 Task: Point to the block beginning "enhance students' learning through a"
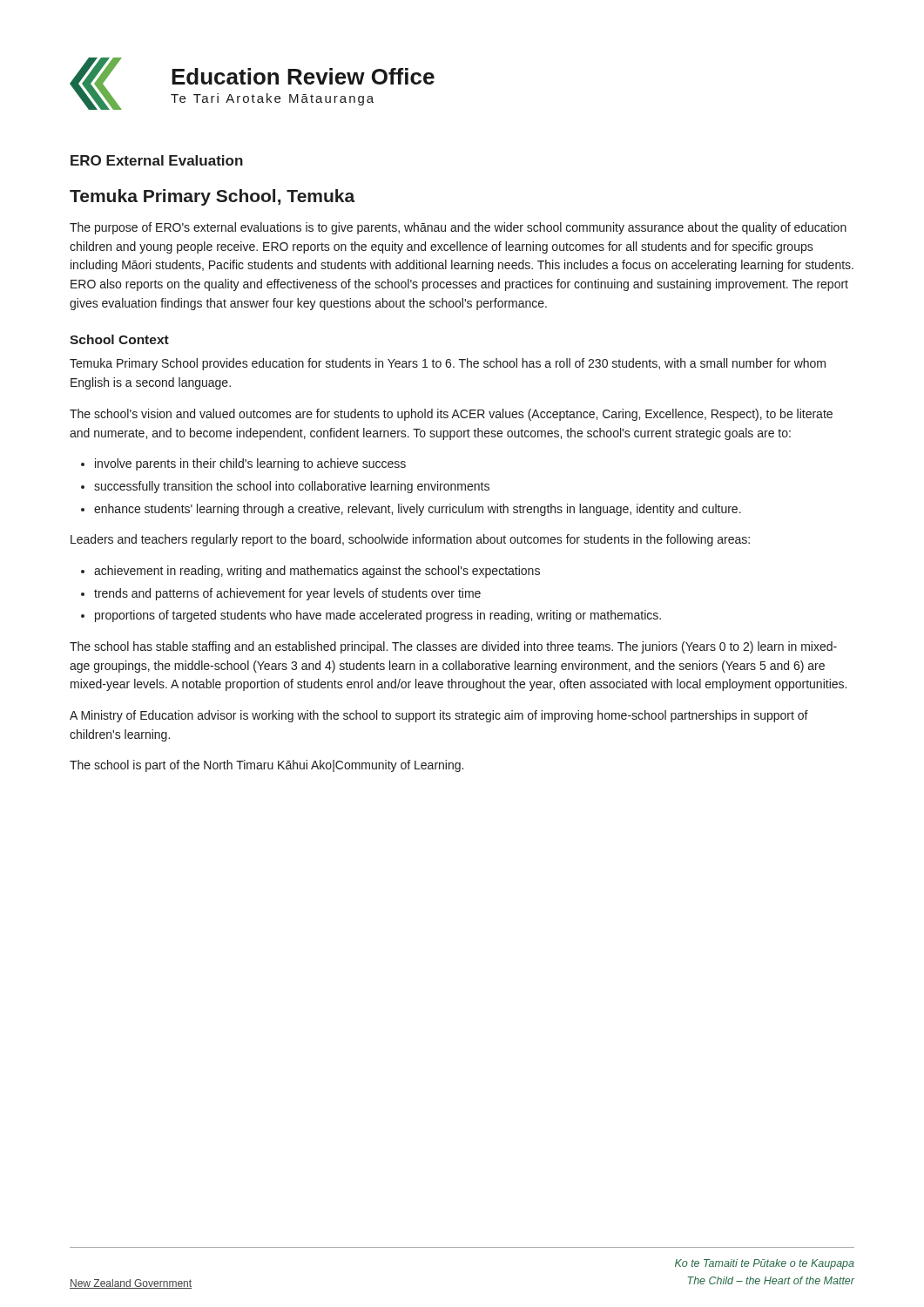pos(418,508)
